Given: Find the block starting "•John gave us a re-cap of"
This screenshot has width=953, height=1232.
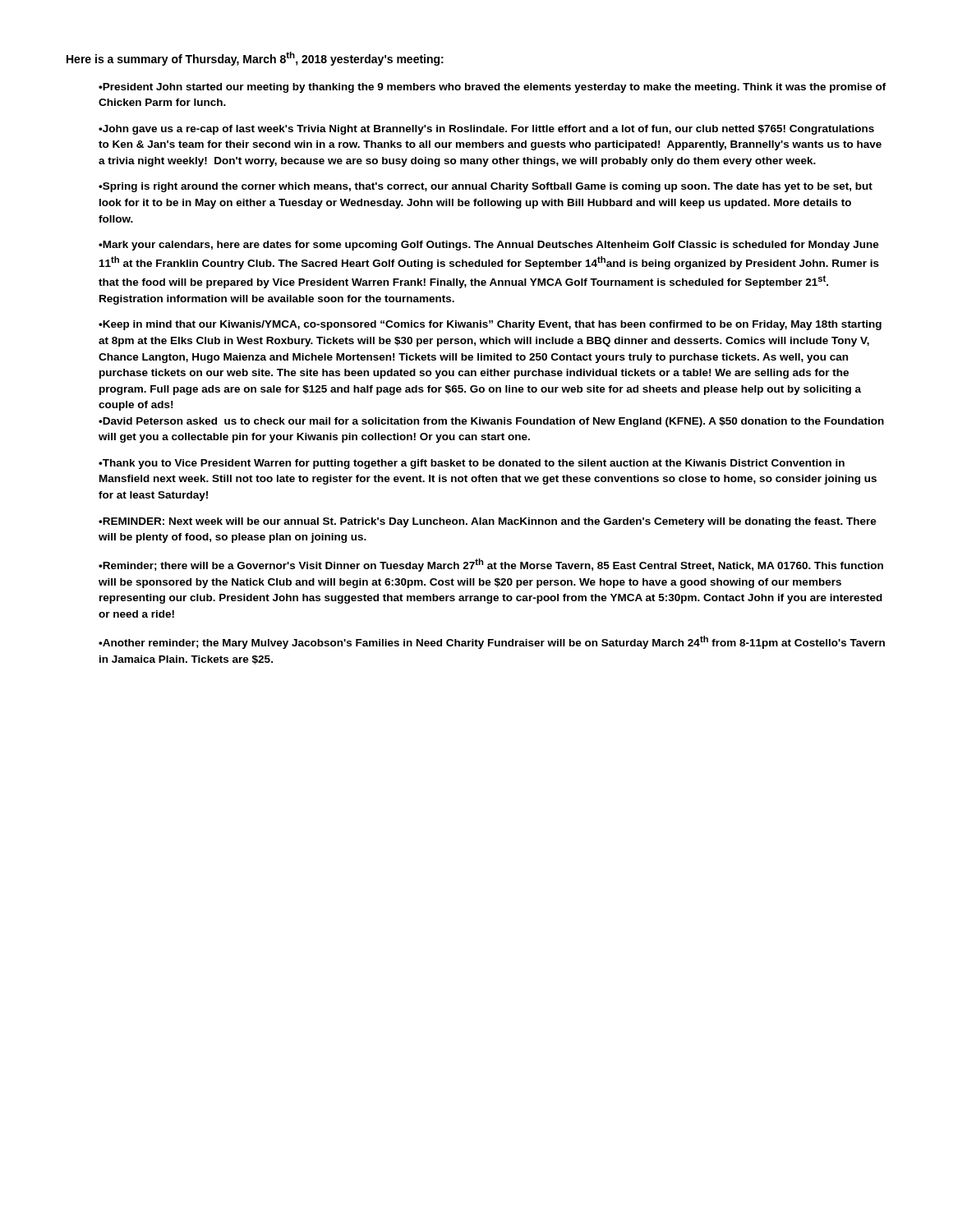Looking at the screenshot, I should coord(490,144).
